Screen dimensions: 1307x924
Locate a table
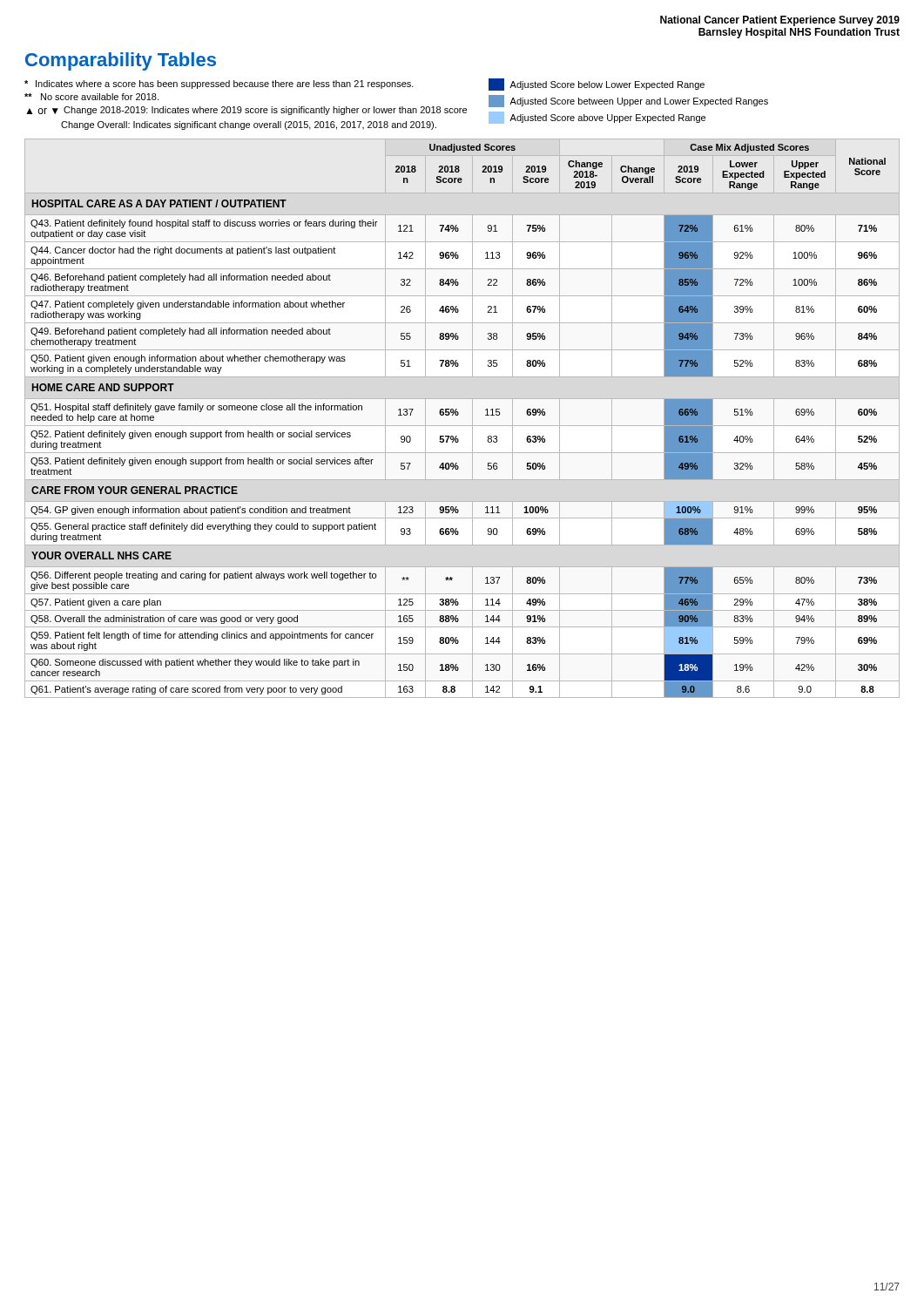(462, 418)
